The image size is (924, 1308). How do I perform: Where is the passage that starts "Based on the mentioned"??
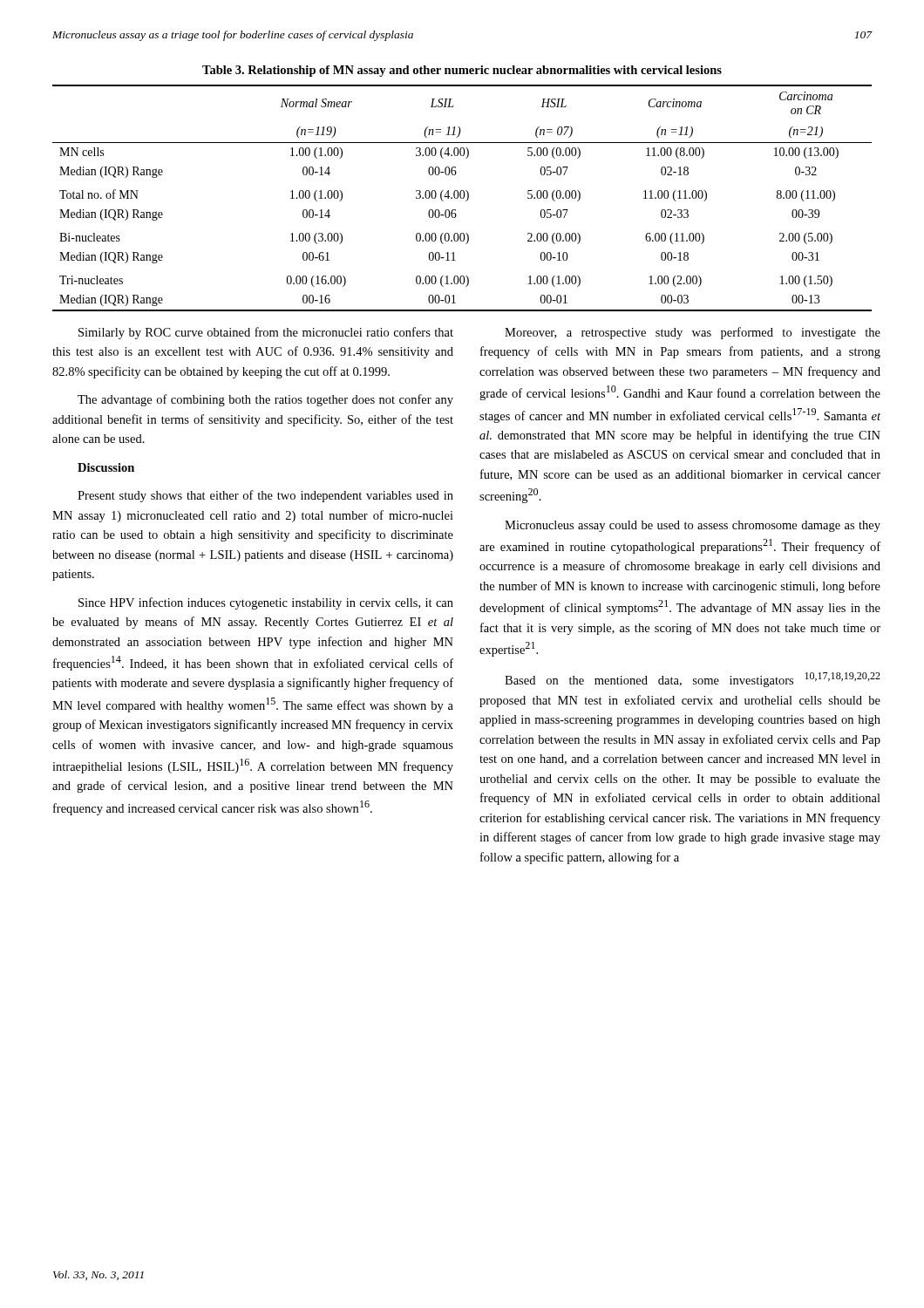[680, 768]
